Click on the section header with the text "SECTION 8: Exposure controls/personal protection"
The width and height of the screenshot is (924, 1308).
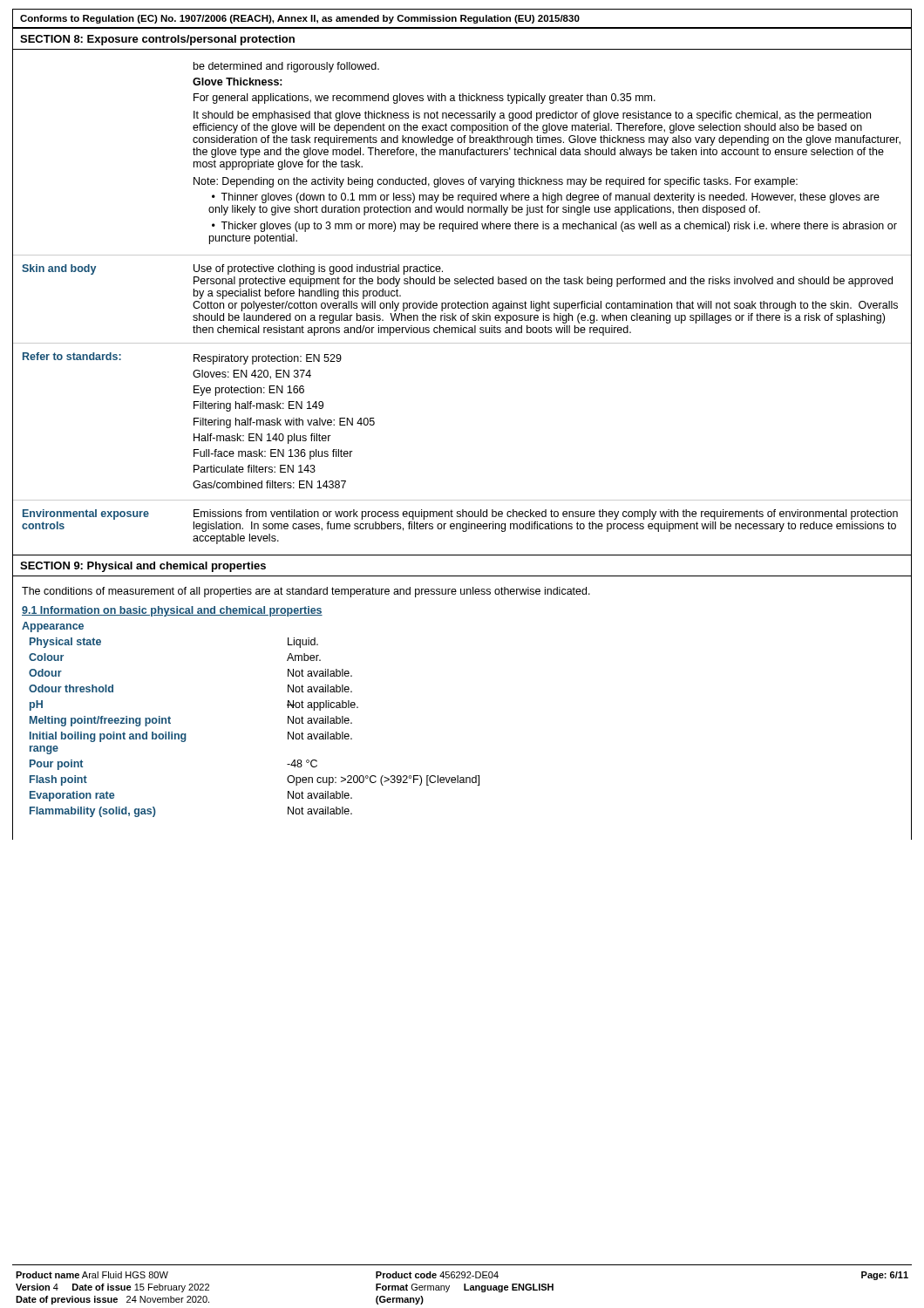(x=158, y=39)
